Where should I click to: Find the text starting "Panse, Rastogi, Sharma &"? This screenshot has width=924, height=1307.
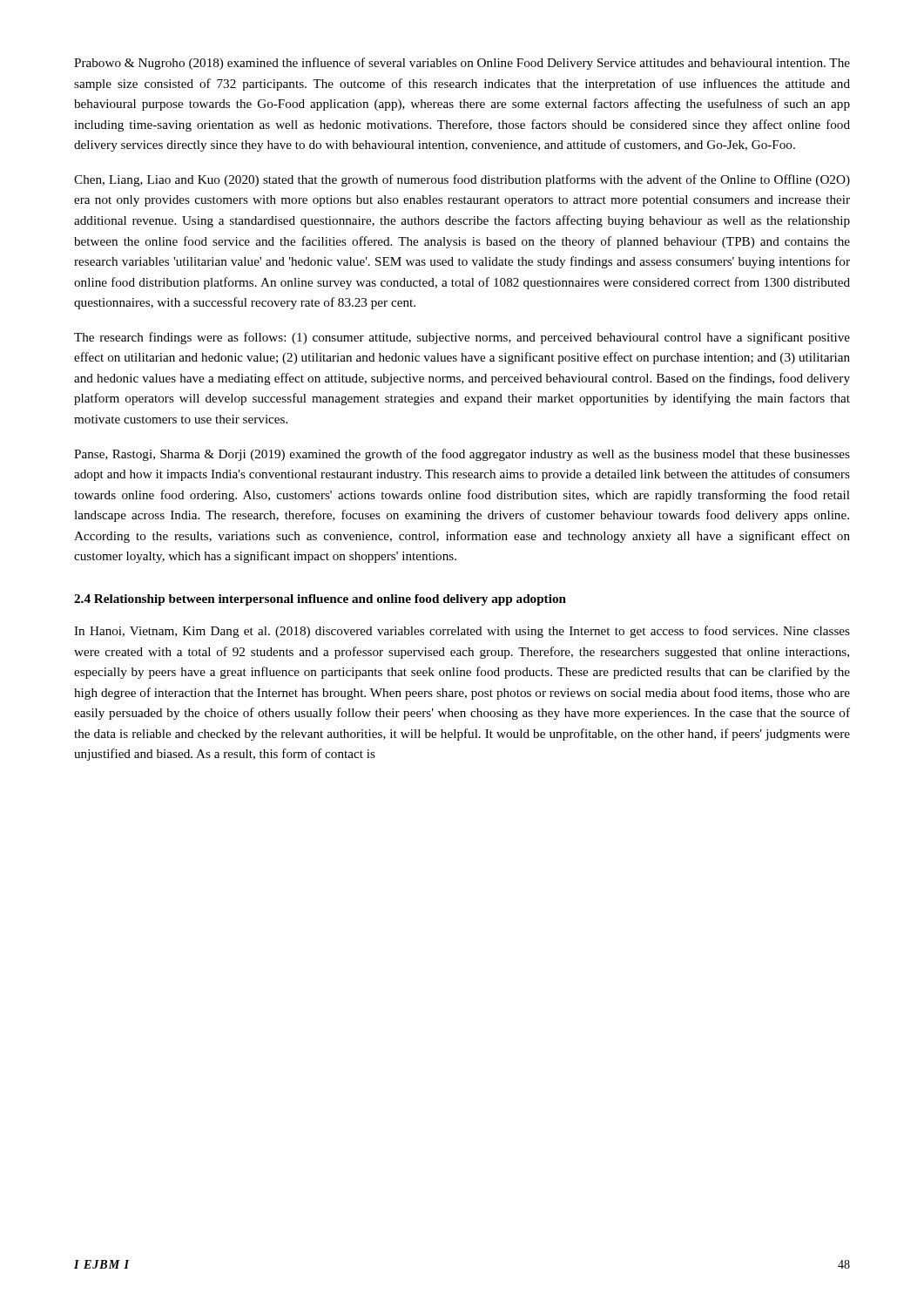pos(462,504)
